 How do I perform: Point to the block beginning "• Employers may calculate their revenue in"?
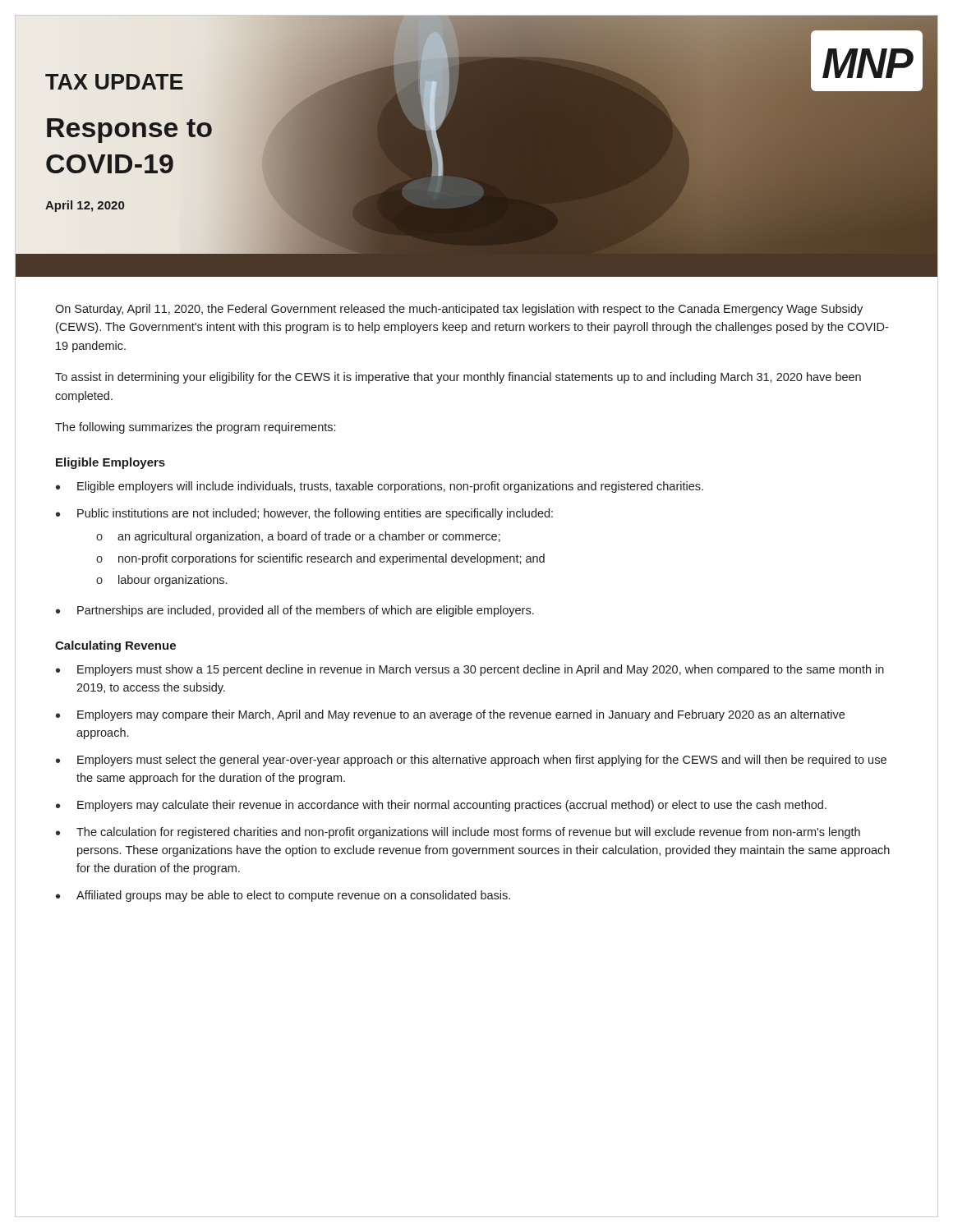(476, 805)
